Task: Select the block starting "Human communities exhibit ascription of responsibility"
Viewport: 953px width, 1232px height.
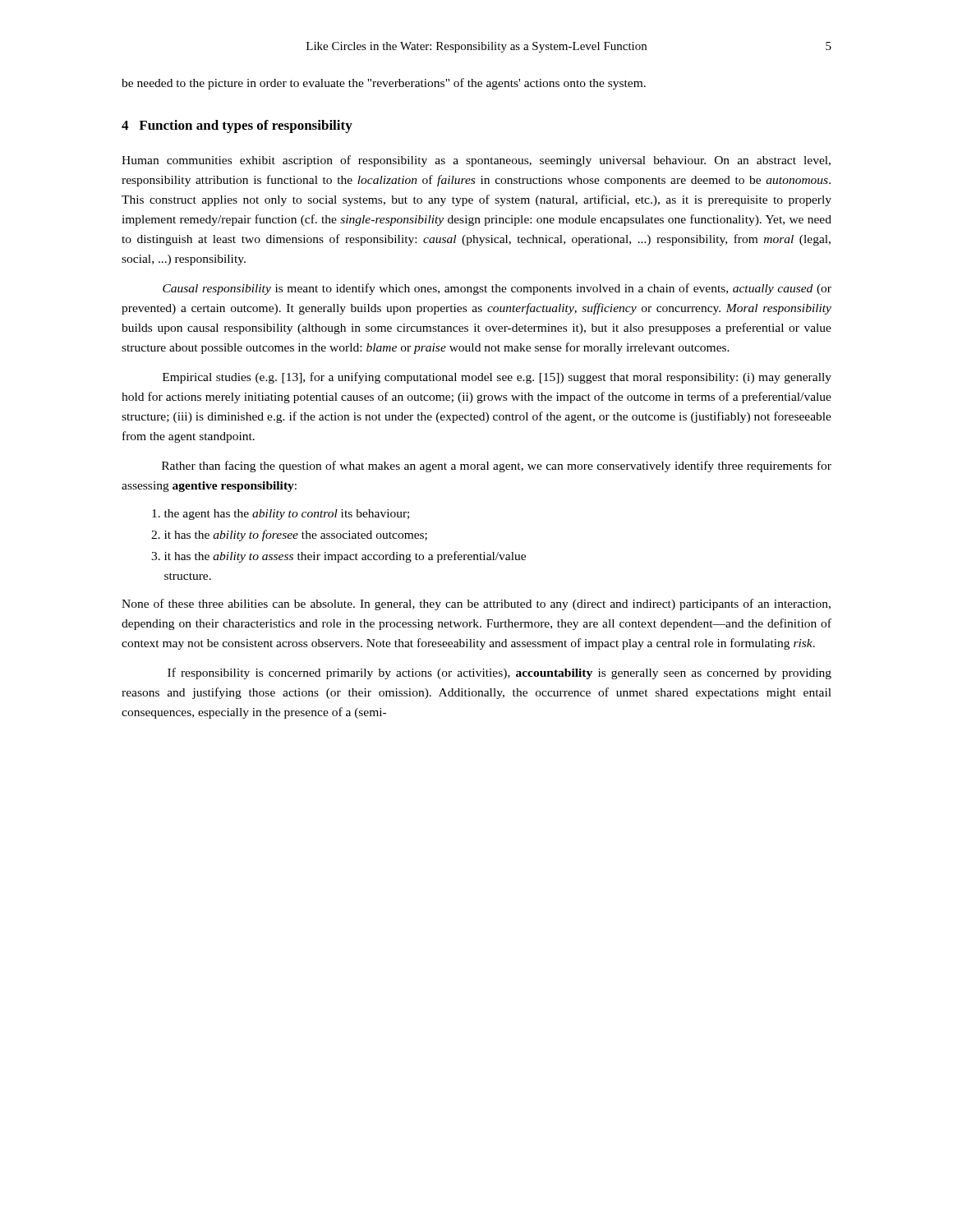Action: [x=476, y=209]
